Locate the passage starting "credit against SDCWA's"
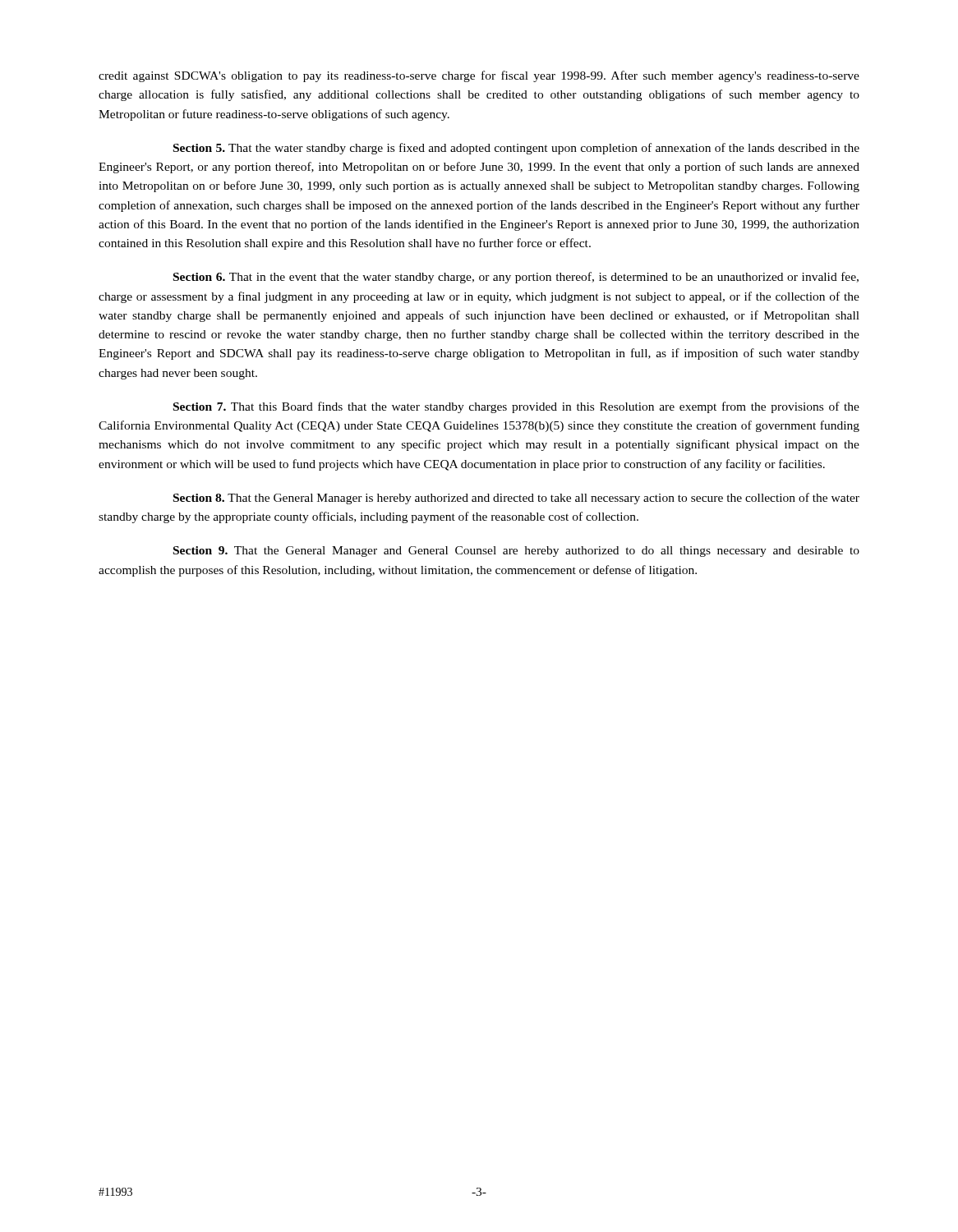The height and width of the screenshot is (1232, 958). pos(479,94)
